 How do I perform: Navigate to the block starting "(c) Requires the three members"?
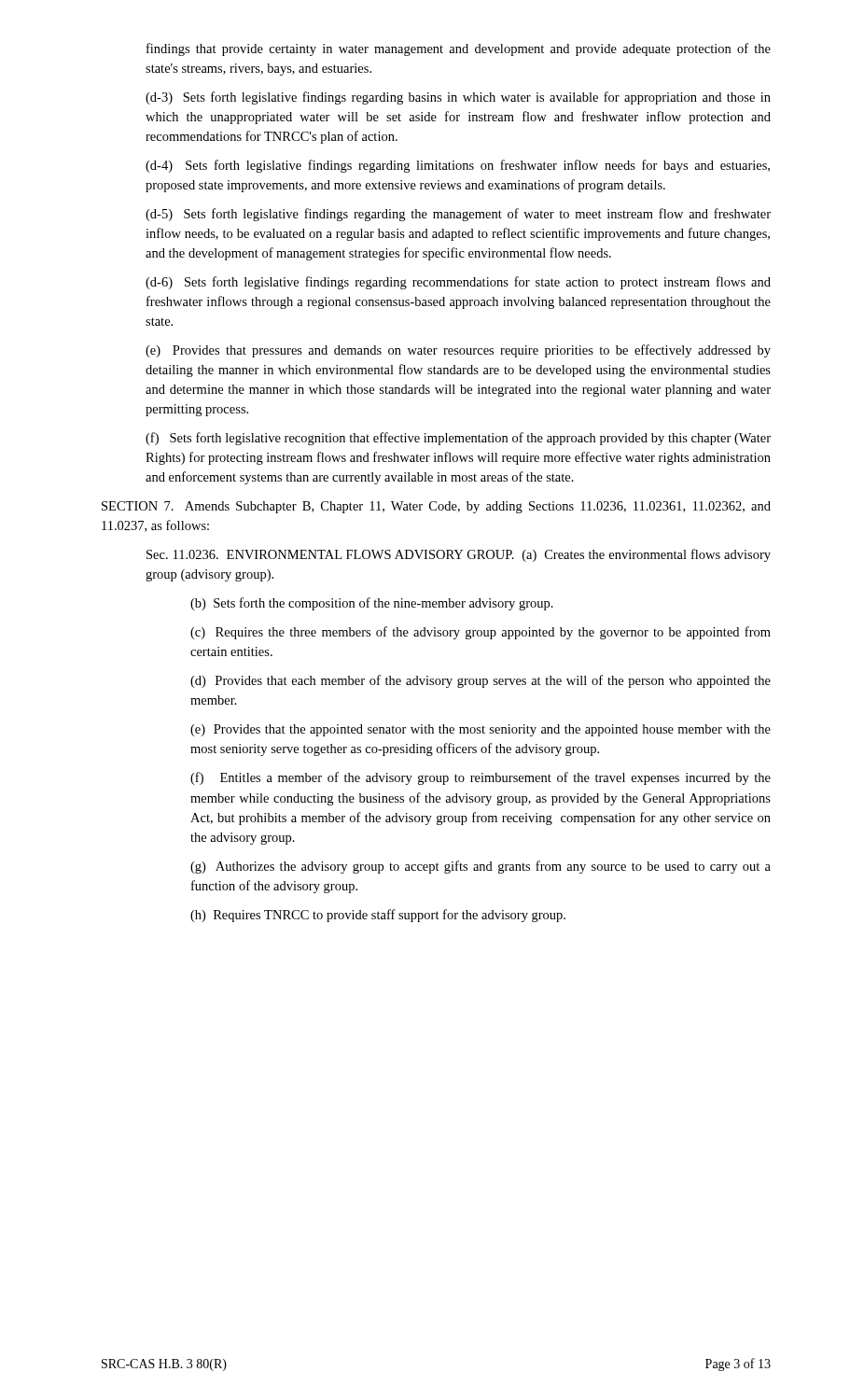coord(481,642)
